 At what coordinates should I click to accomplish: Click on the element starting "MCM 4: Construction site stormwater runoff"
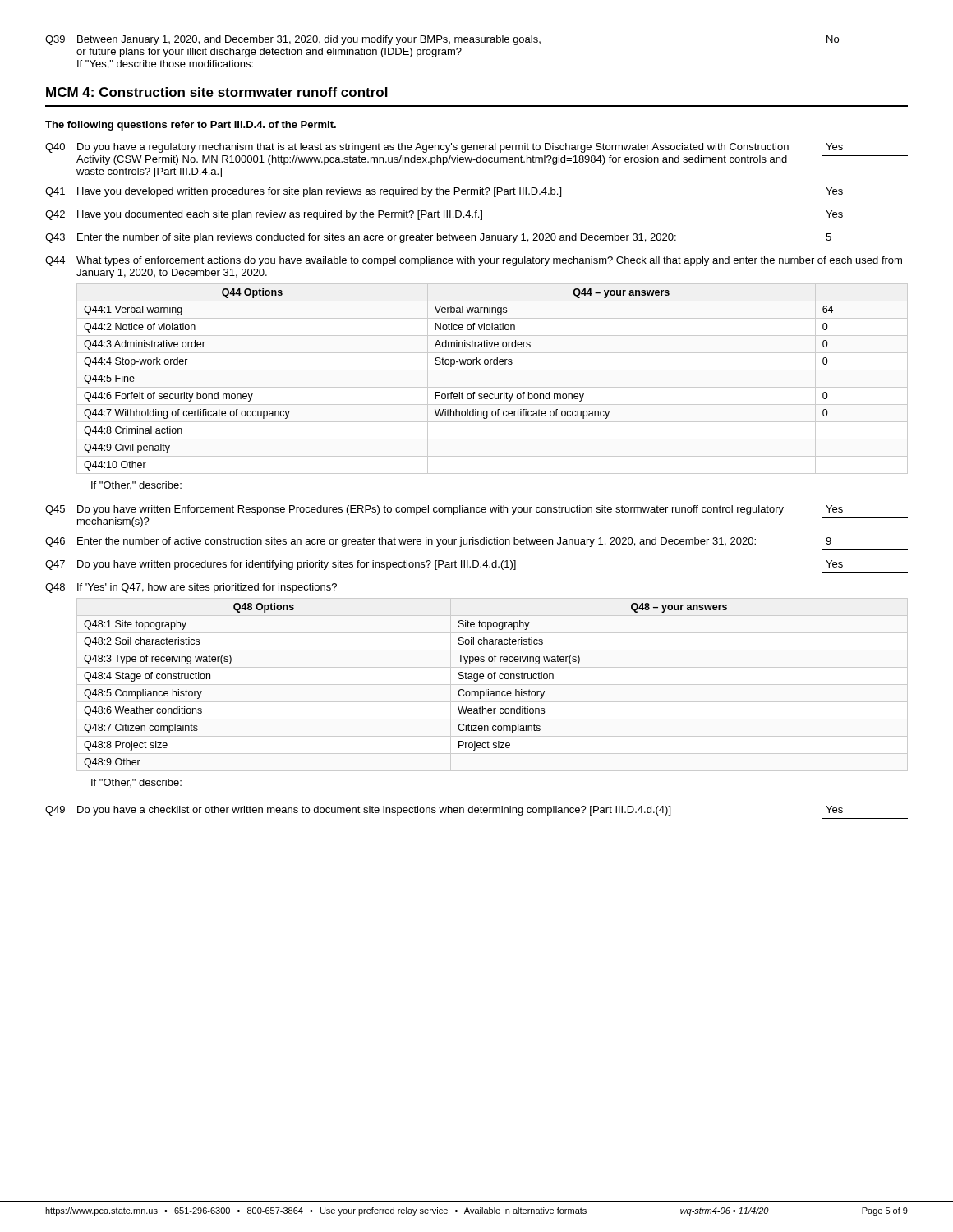tap(217, 92)
